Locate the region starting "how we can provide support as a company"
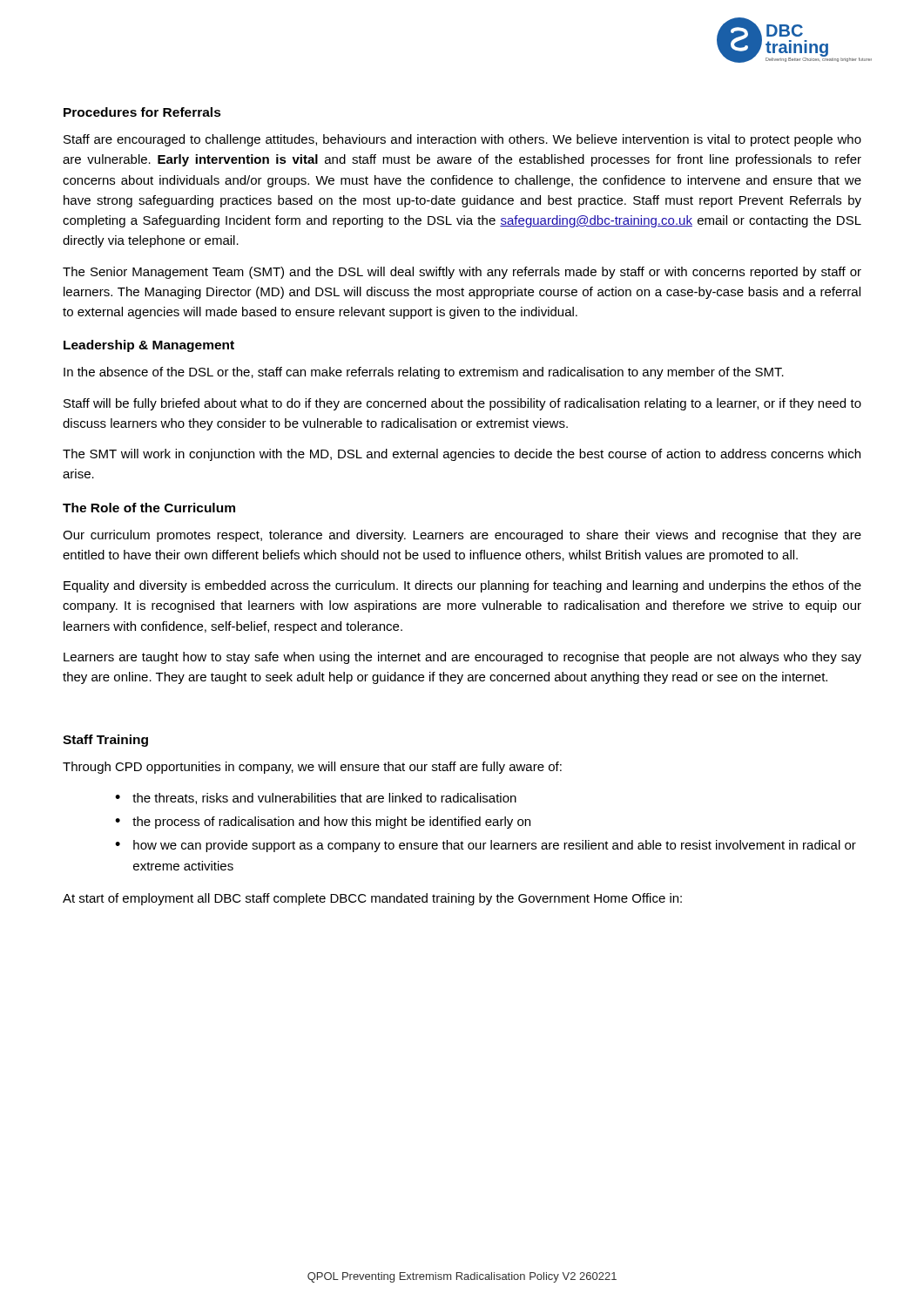924x1307 pixels. [494, 855]
